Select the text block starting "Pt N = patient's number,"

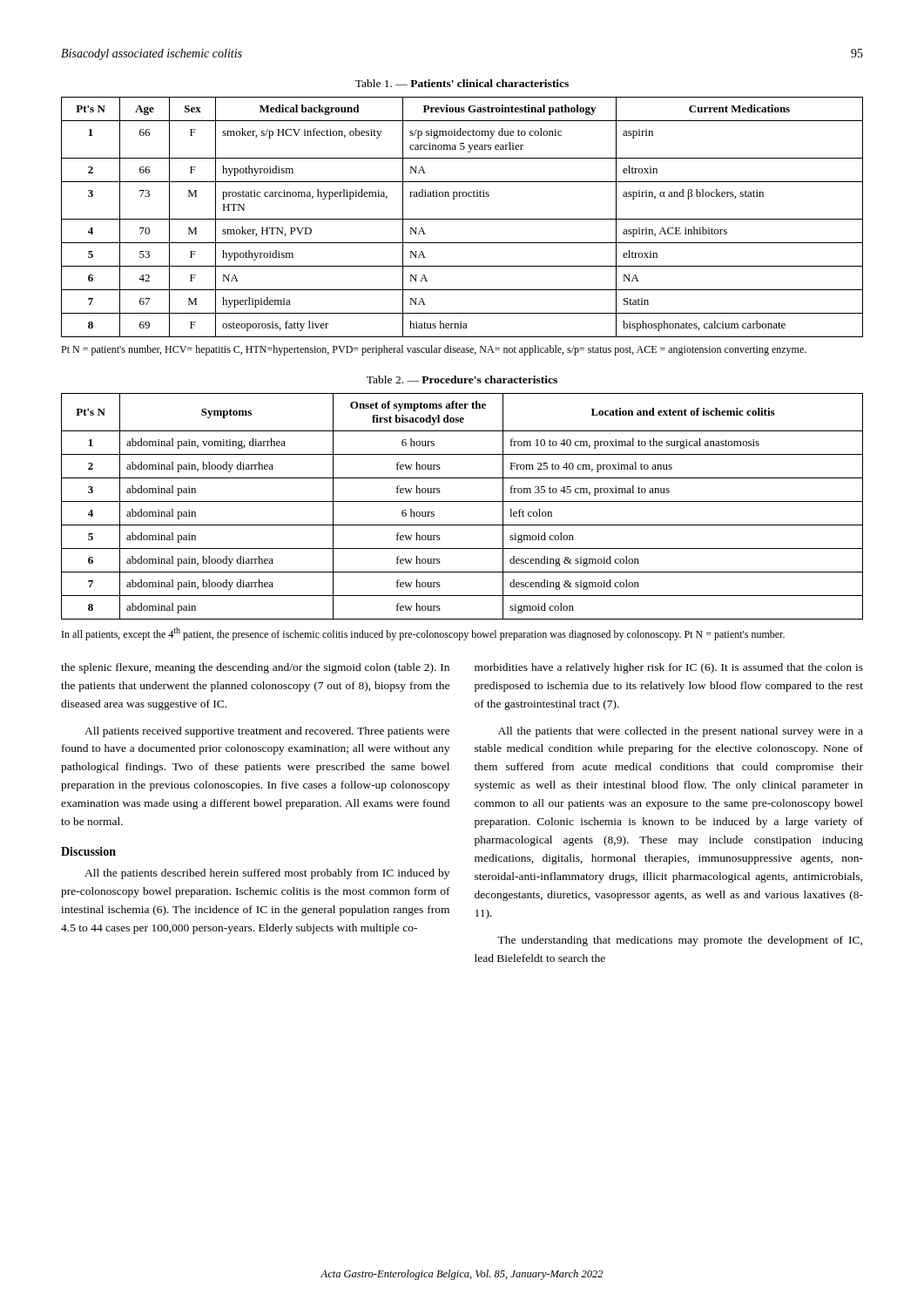point(434,349)
